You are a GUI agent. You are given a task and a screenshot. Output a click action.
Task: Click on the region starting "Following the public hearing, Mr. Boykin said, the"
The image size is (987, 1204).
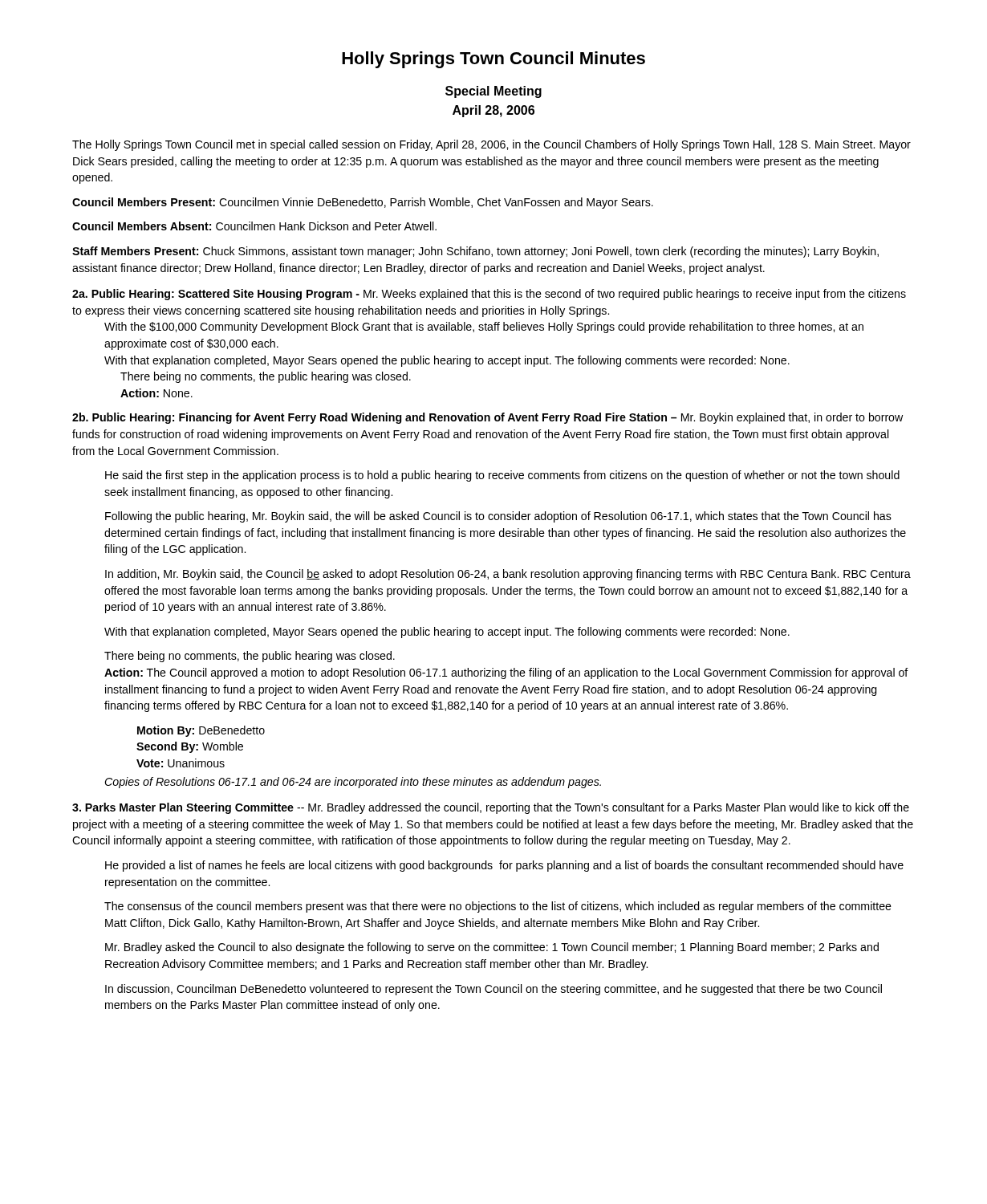tap(505, 533)
